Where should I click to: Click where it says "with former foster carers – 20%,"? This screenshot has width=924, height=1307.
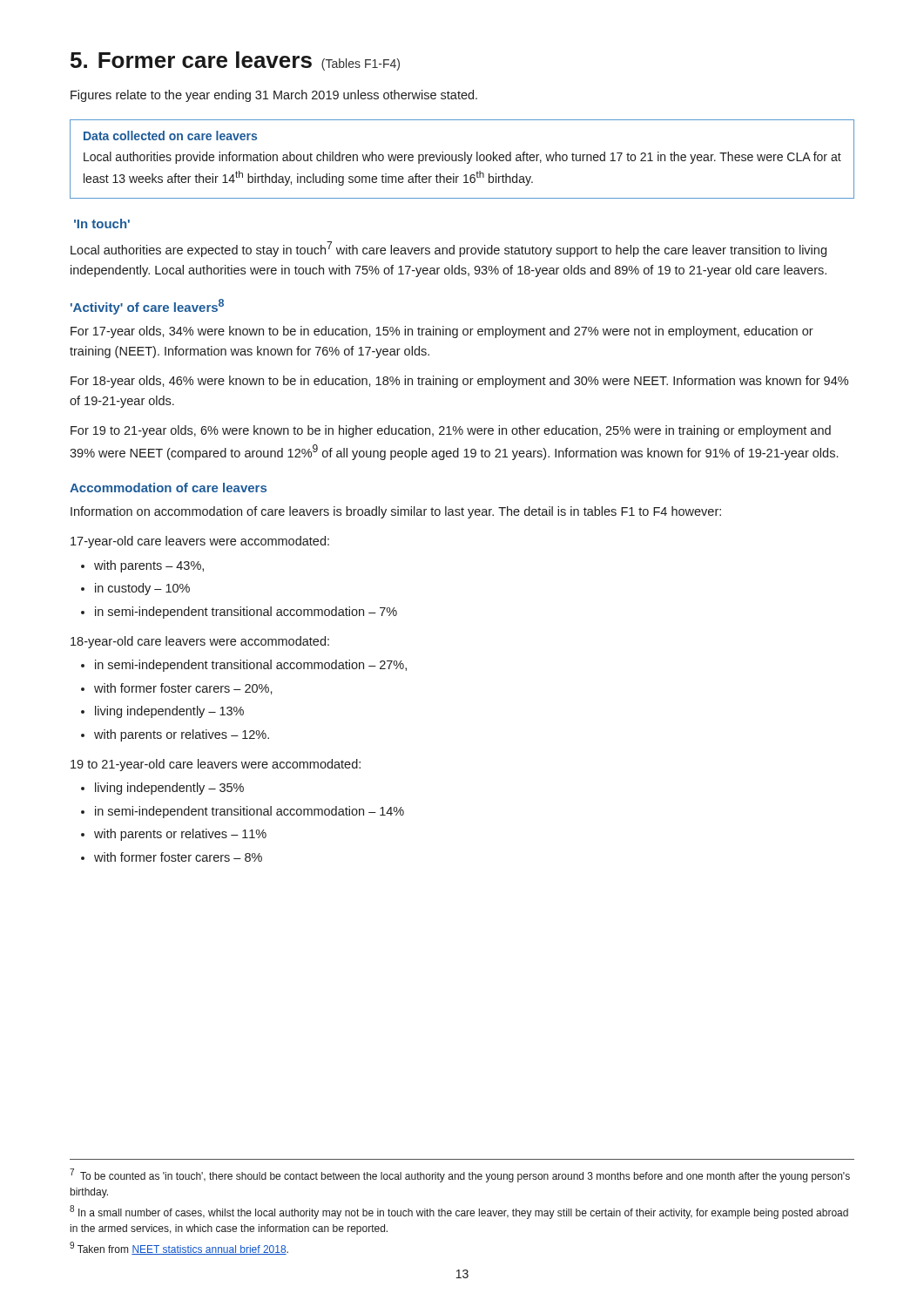pos(184,688)
